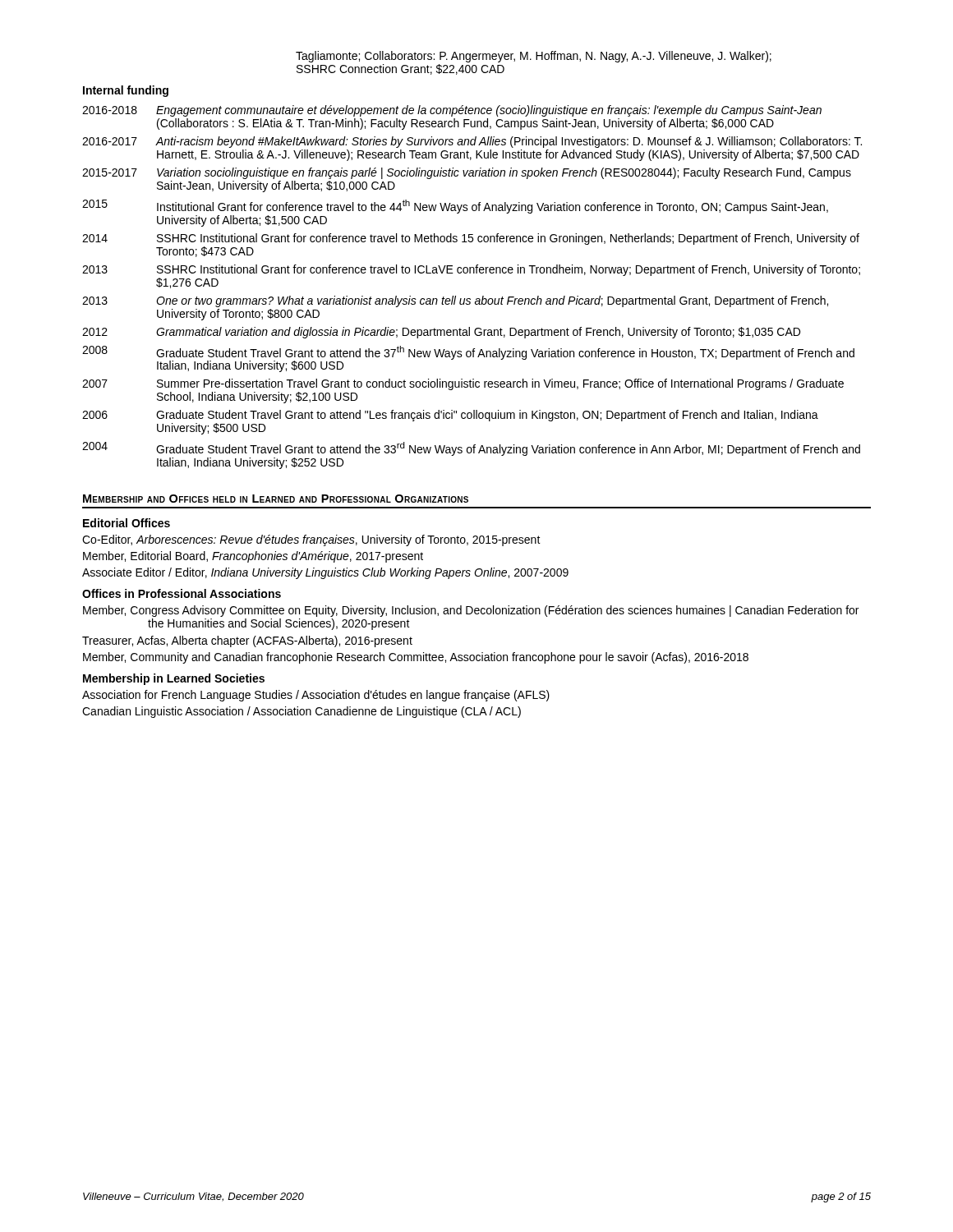This screenshot has width=953, height=1232.
Task: Navigate to the block starting "2008 Graduate Student Travel Grant to attend"
Action: (476, 358)
